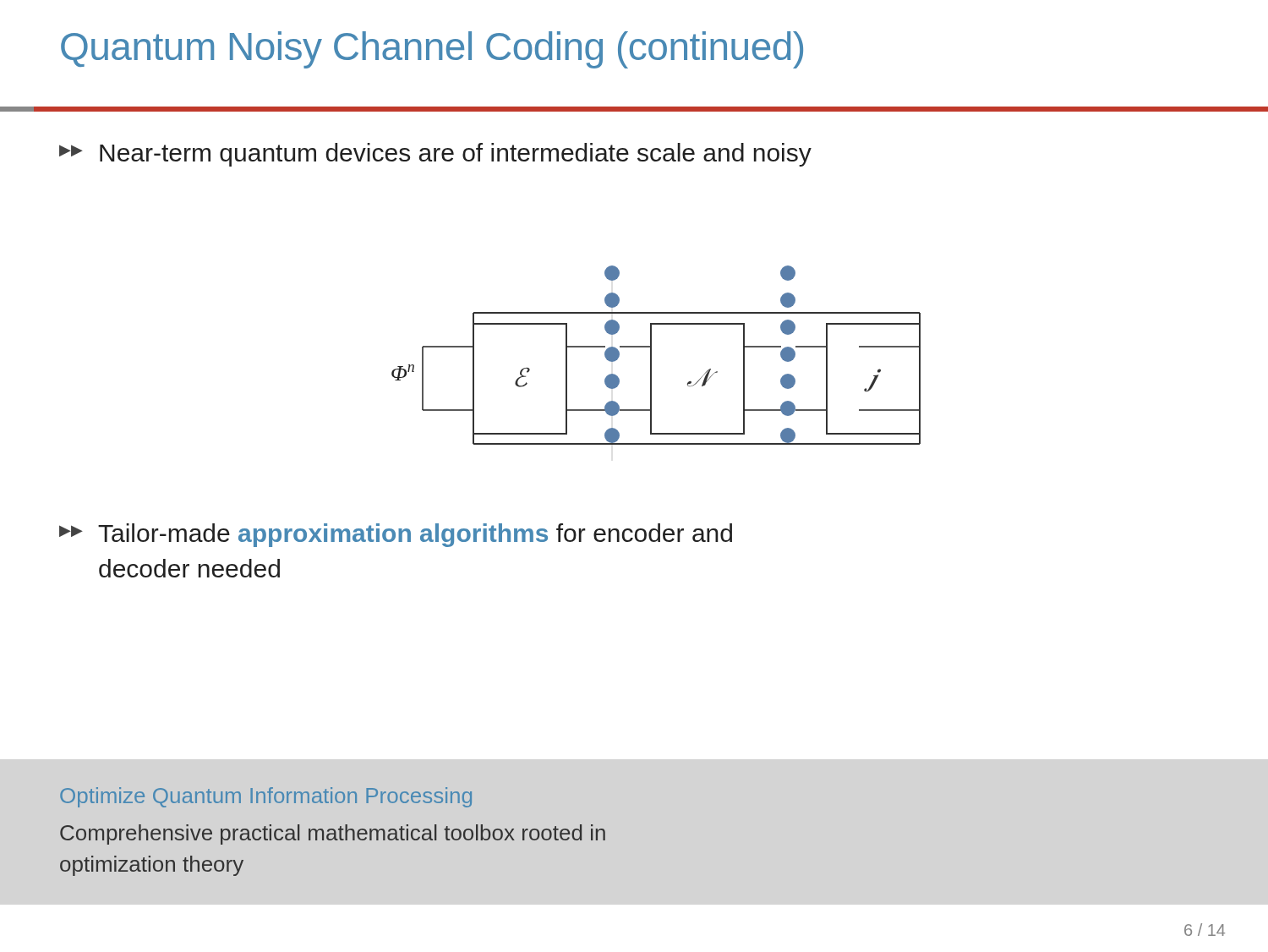This screenshot has width=1268, height=952.
Task: Point to the block beginning "Comprehensive practical mathematical toolbox"
Action: click(x=333, y=848)
